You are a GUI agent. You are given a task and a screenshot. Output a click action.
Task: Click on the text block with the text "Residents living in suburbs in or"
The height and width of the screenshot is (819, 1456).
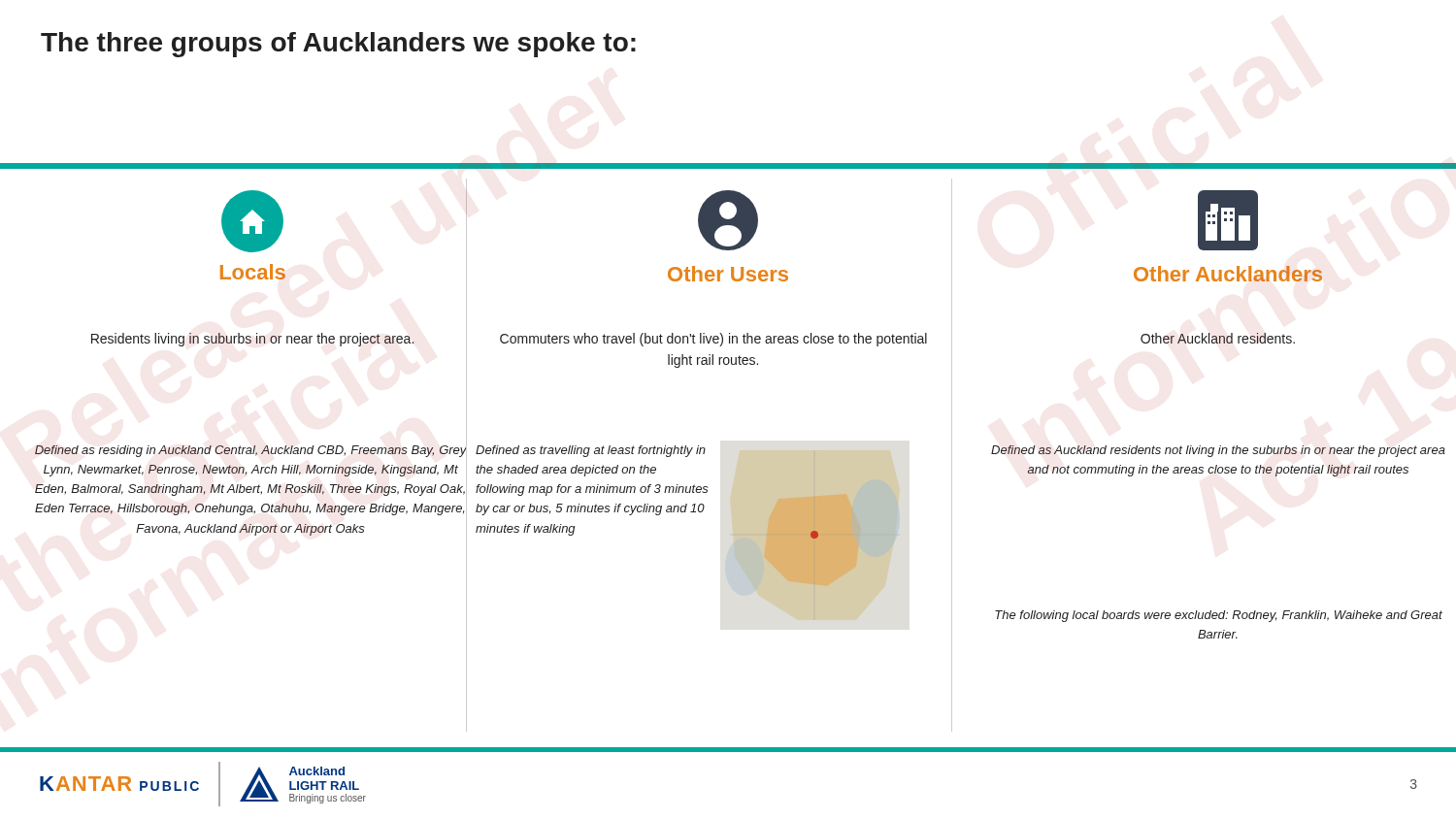tap(252, 339)
